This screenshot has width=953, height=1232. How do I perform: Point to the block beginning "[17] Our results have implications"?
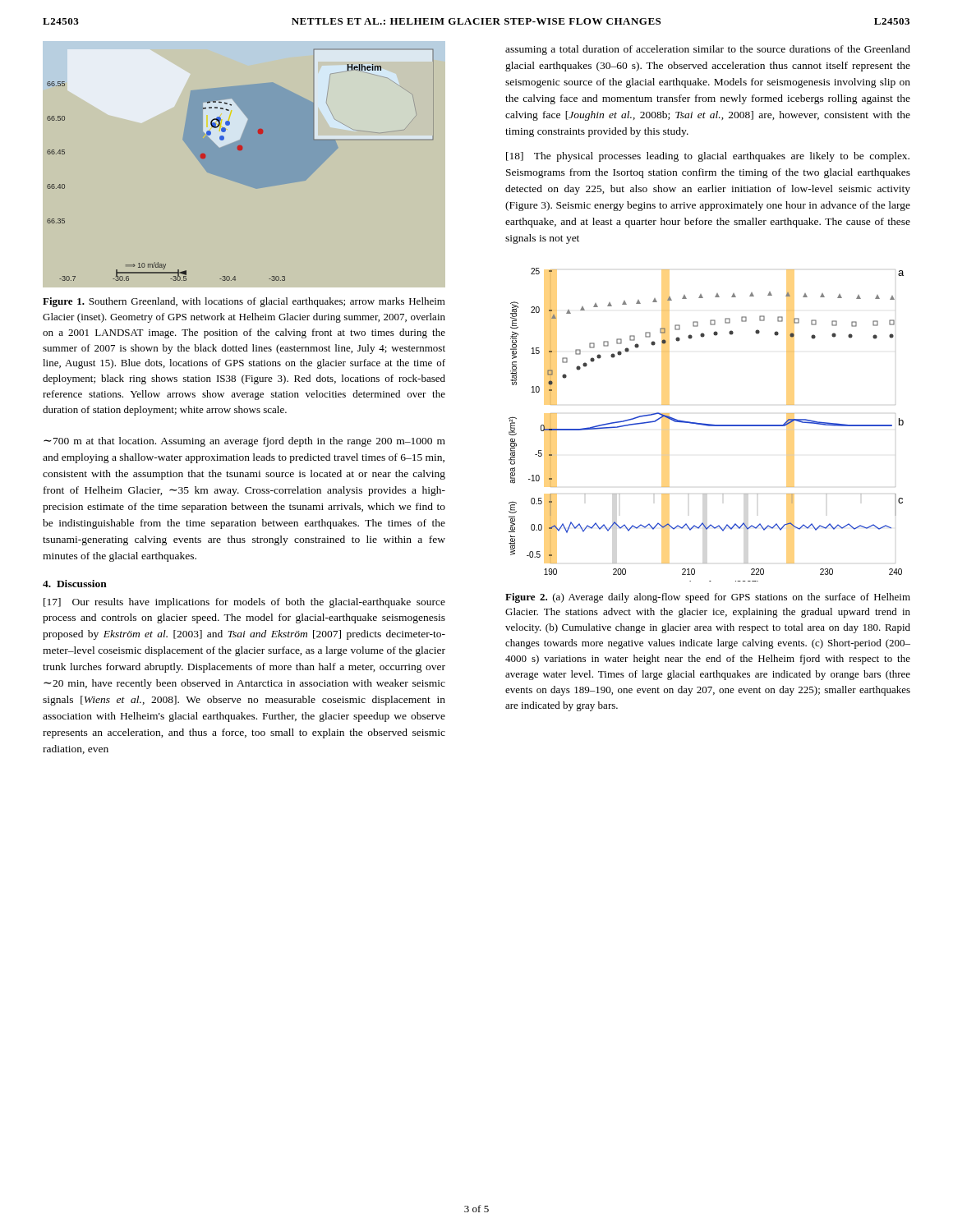pyautogui.click(x=244, y=675)
